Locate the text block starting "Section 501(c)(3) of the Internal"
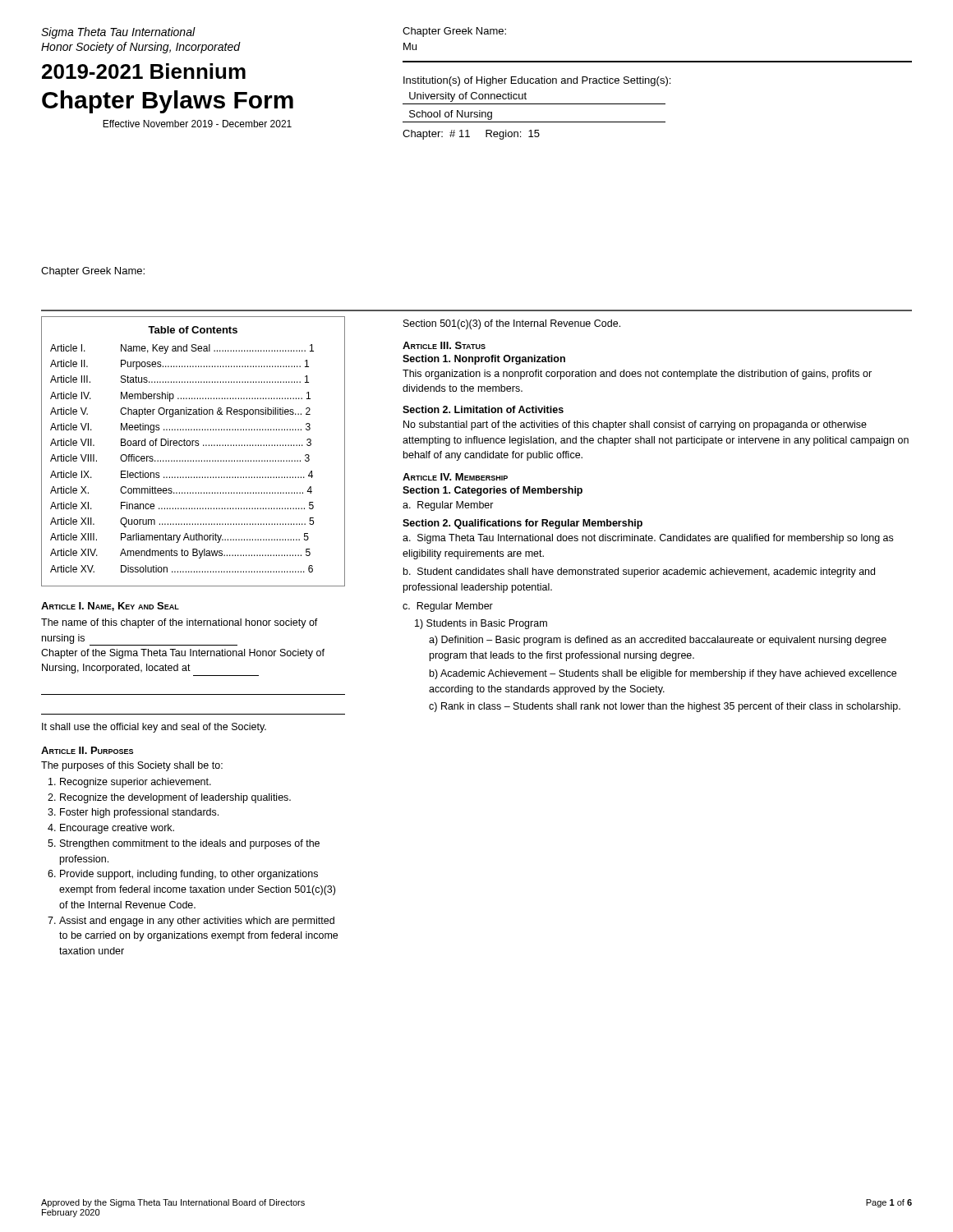 coord(512,324)
